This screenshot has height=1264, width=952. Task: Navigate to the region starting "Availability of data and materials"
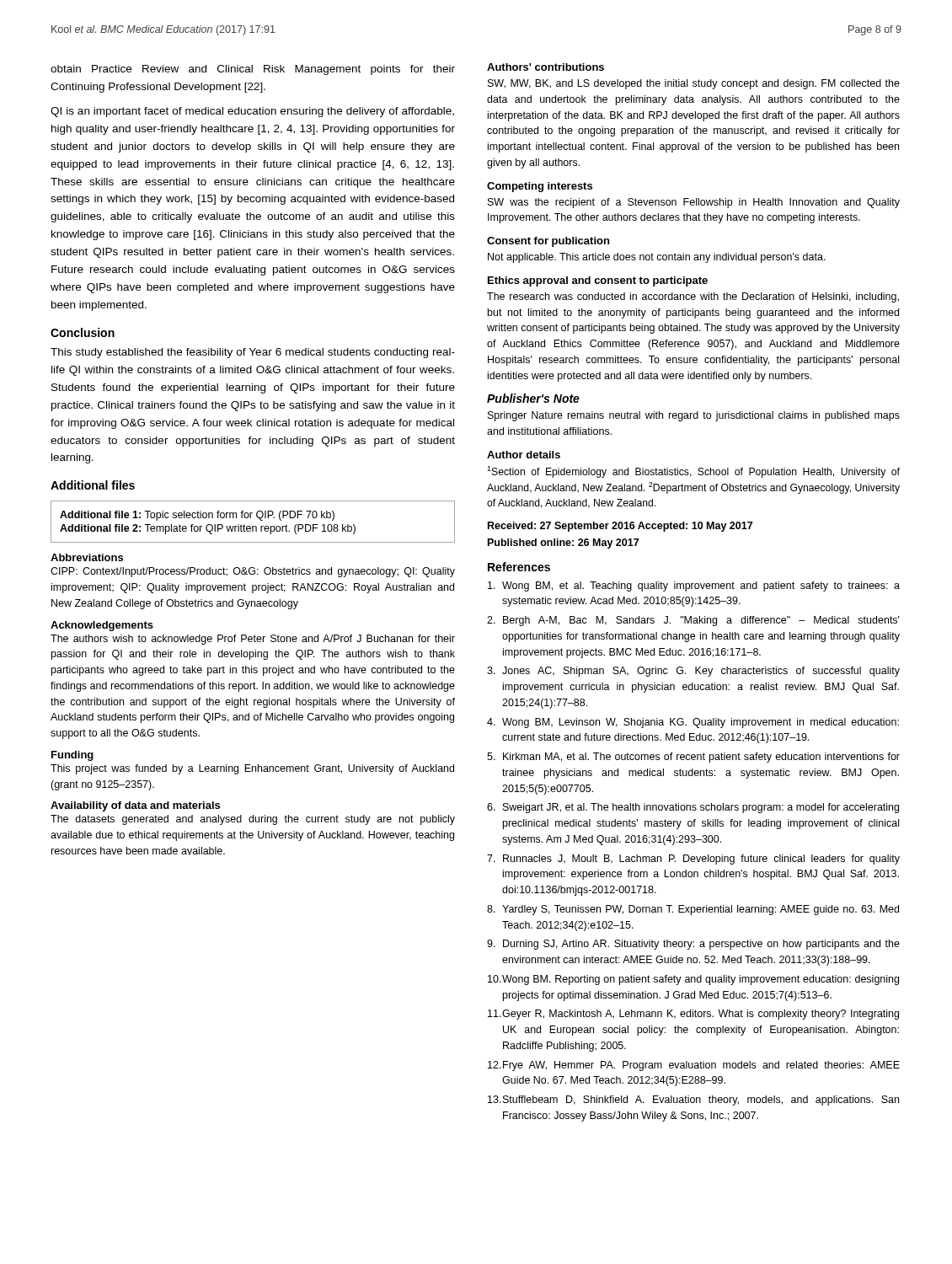click(x=136, y=805)
